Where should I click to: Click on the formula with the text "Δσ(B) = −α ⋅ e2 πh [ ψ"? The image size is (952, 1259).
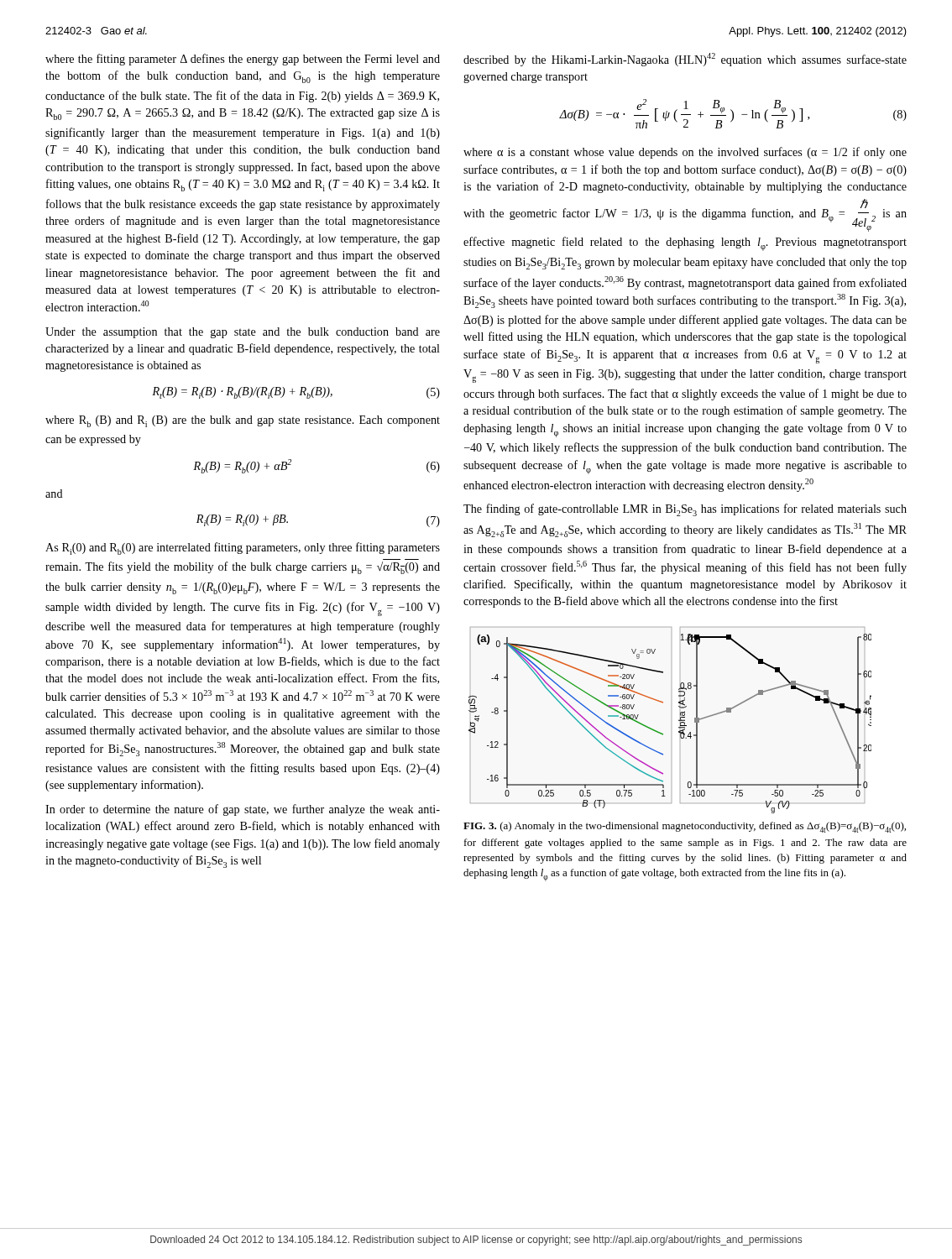click(733, 115)
